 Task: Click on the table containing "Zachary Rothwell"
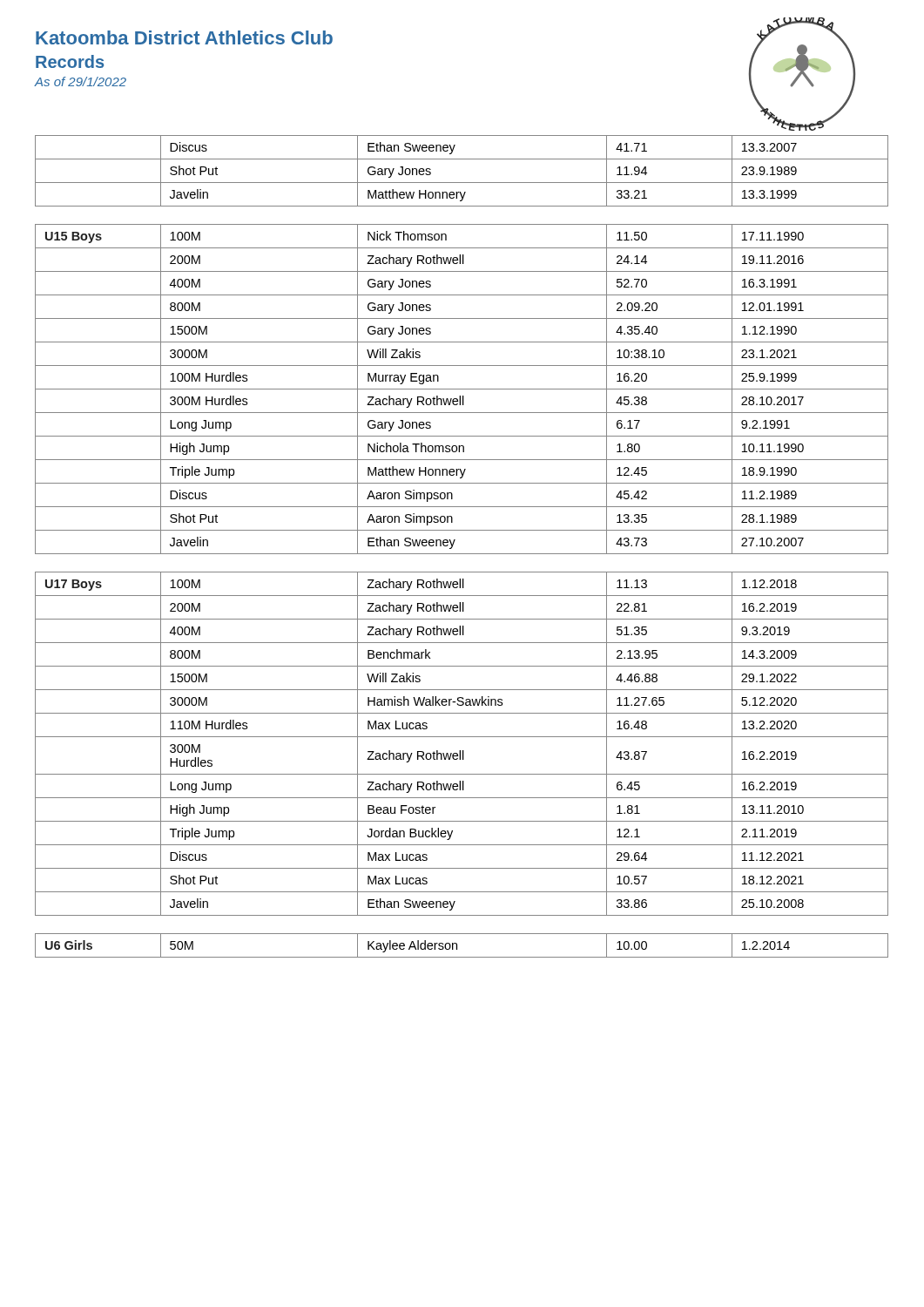tap(462, 546)
